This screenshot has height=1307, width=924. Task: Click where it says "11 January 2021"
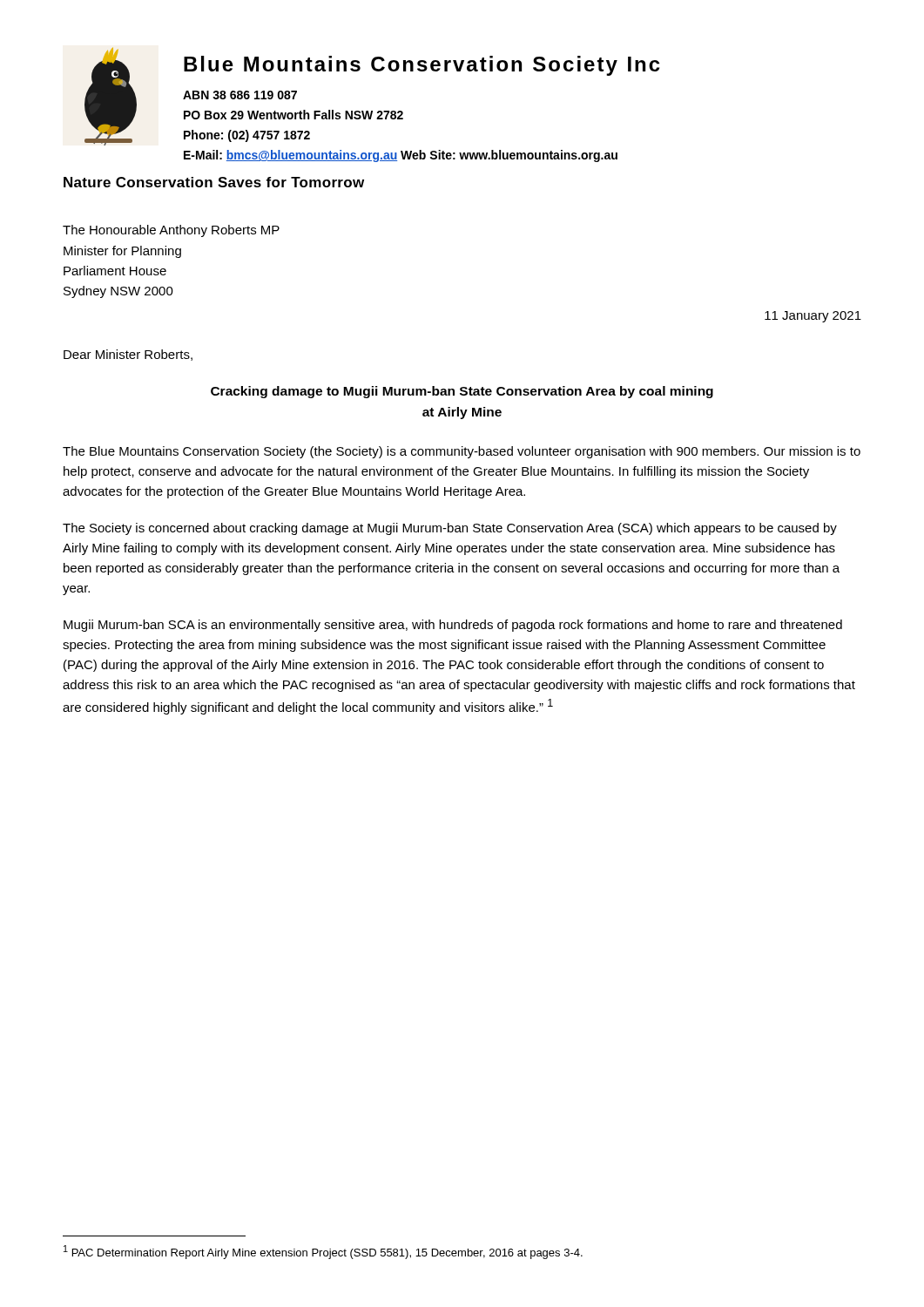(813, 315)
